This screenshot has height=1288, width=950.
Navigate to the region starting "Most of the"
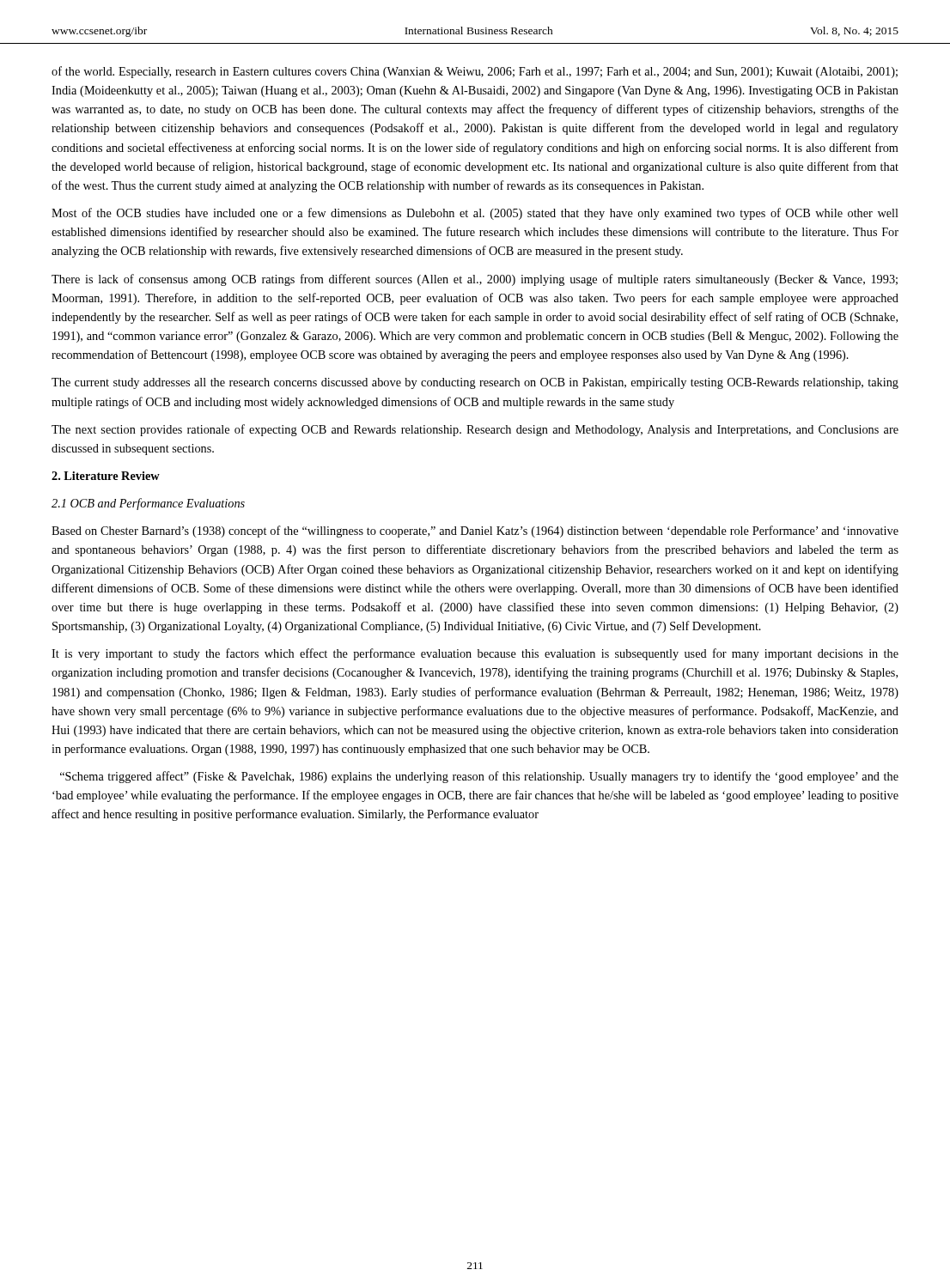(x=475, y=232)
